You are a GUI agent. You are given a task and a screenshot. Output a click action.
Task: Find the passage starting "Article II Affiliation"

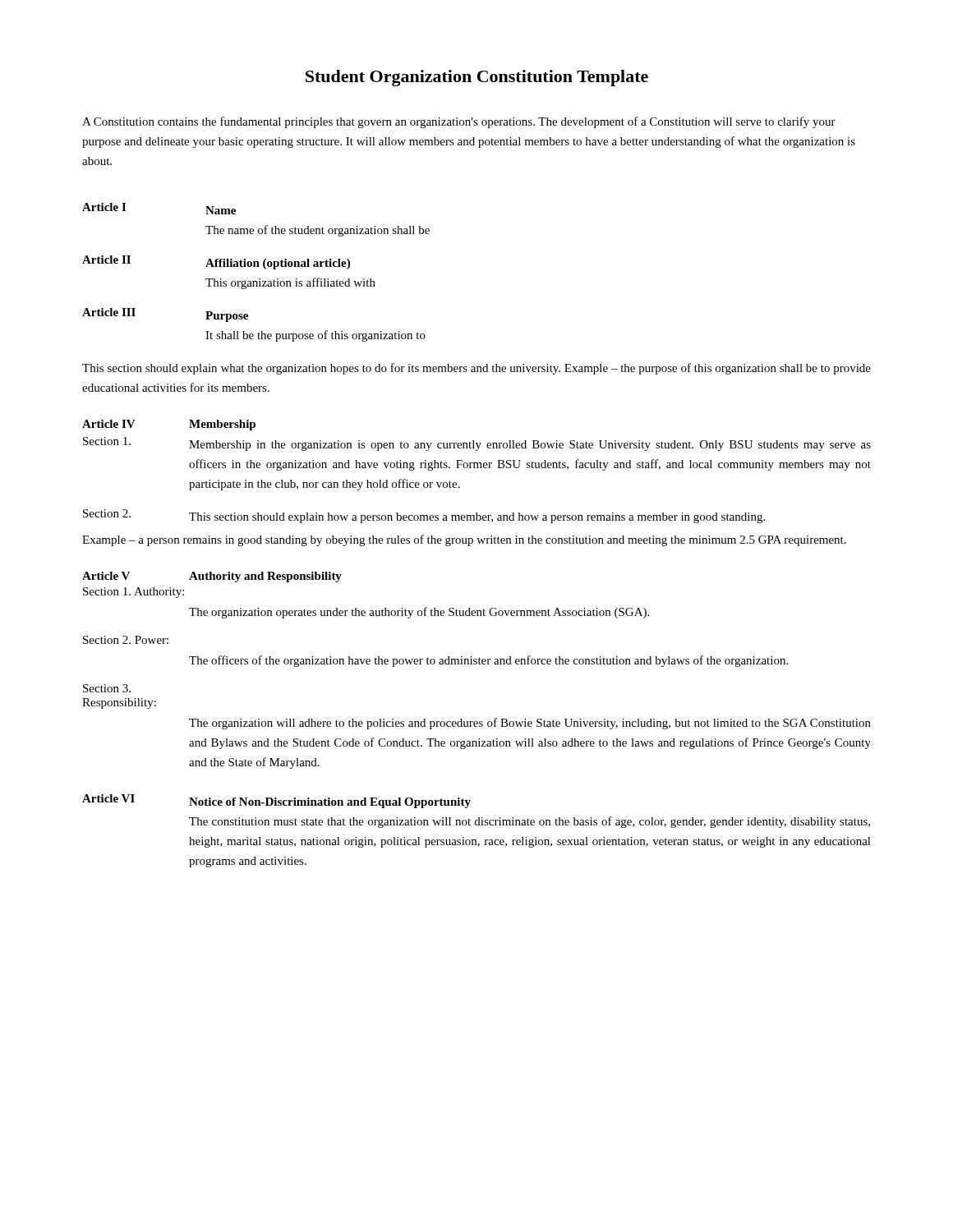(229, 273)
